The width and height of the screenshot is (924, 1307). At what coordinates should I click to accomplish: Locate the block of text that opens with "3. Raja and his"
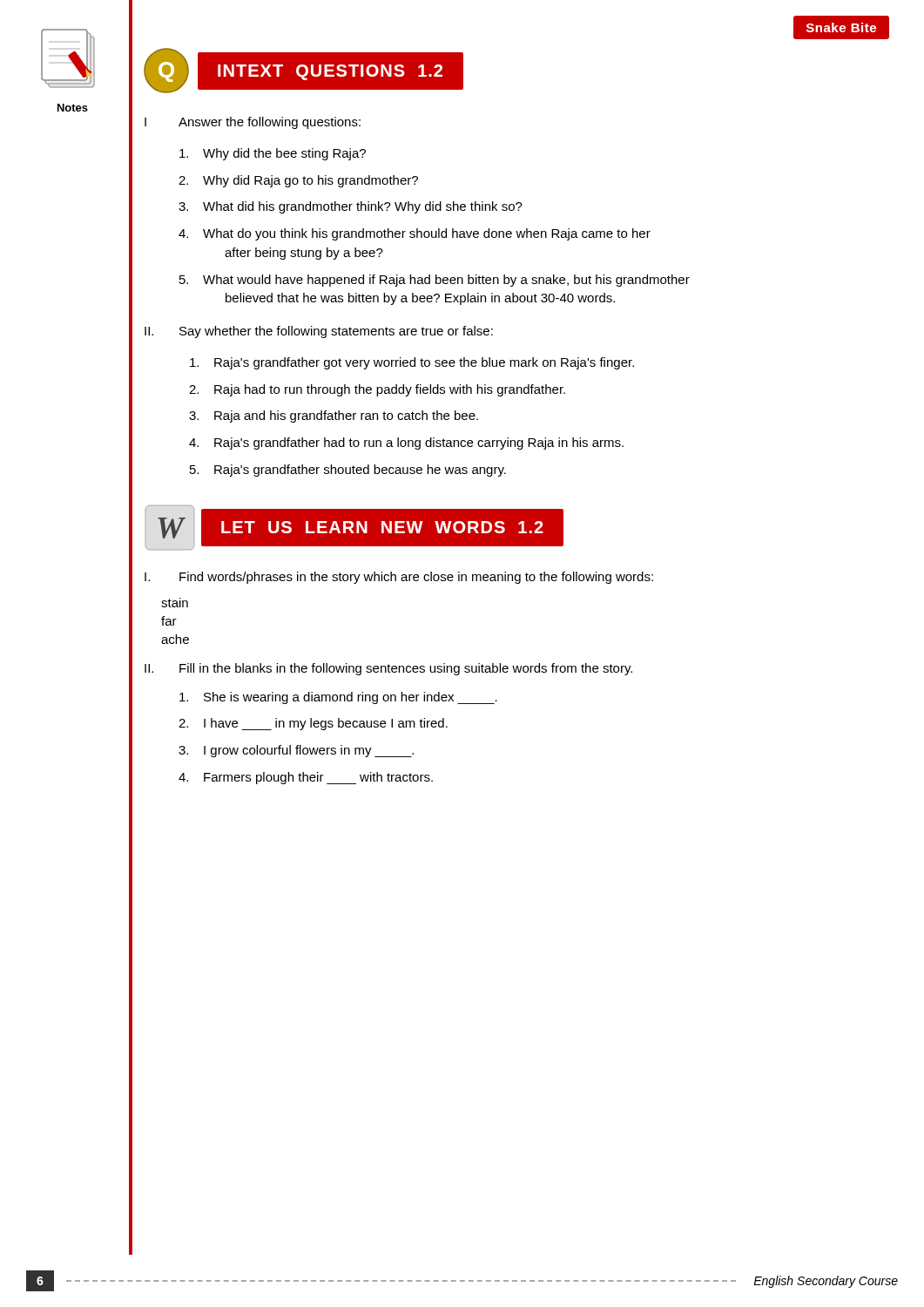(x=334, y=416)
